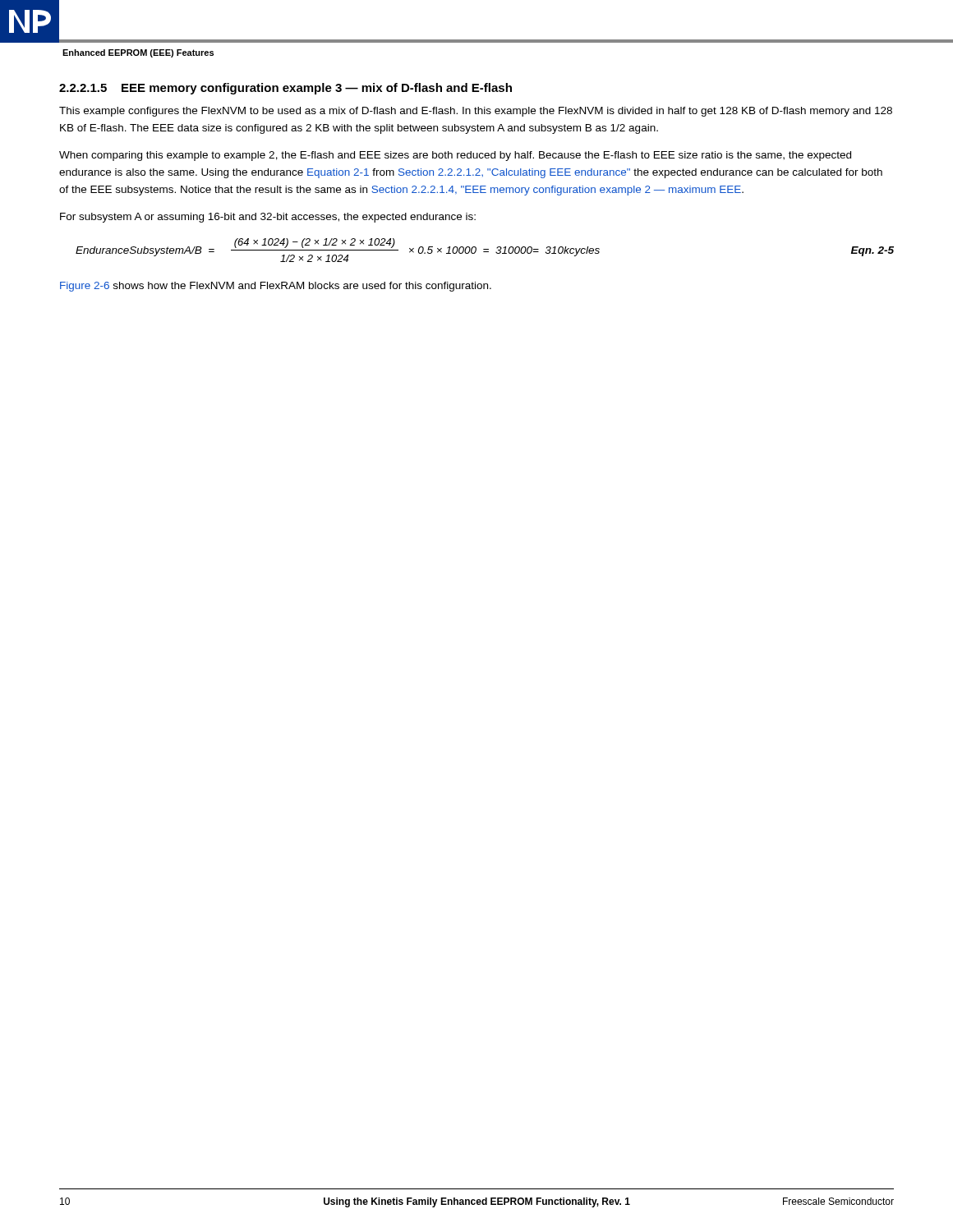Click the section header that begins "2.2.2.1.5 EEE memory configuration example 3 — mix"
953x1232 pixels.
coord(286,87)
